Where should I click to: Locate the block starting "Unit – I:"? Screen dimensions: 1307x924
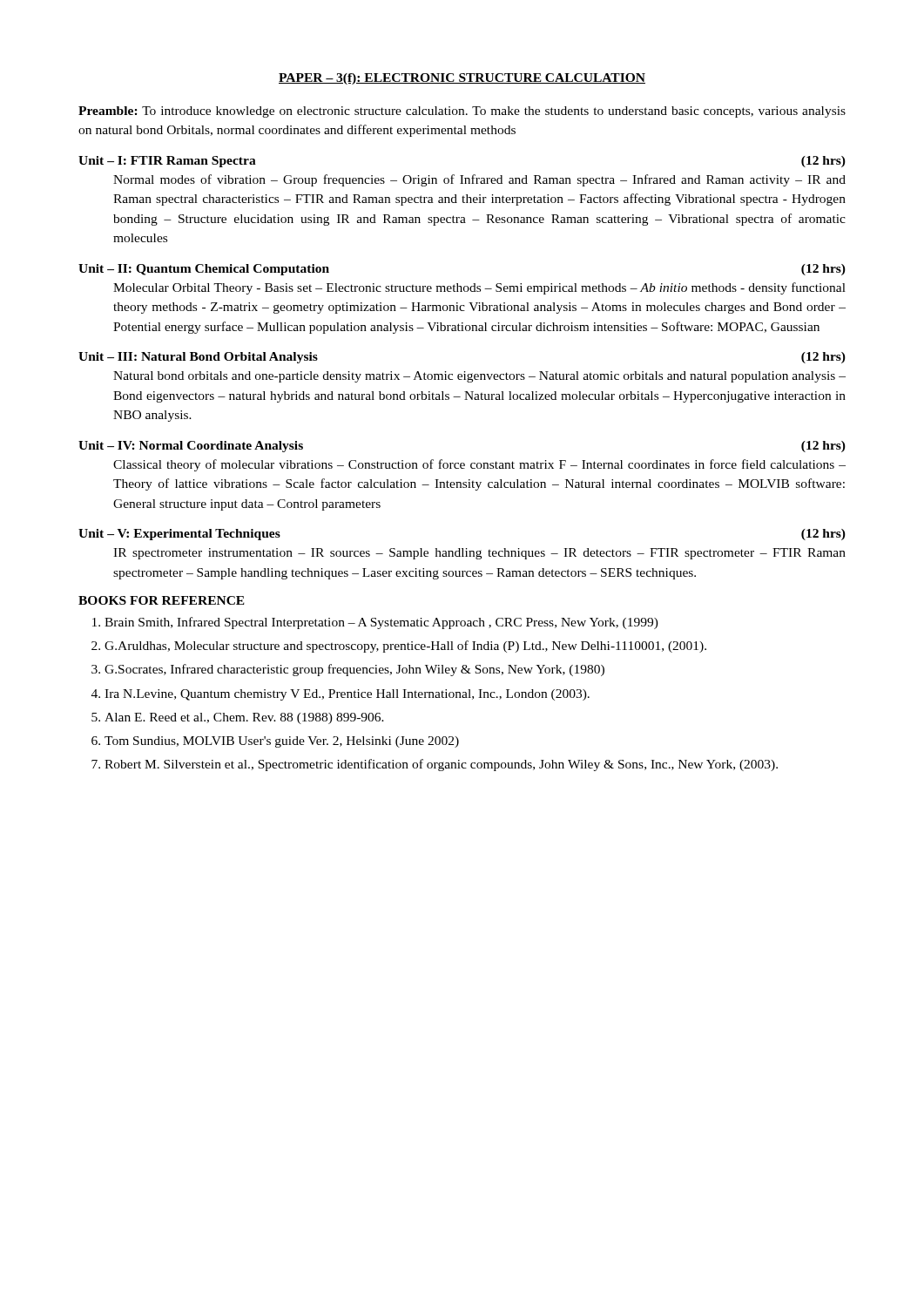pos(158,162)
